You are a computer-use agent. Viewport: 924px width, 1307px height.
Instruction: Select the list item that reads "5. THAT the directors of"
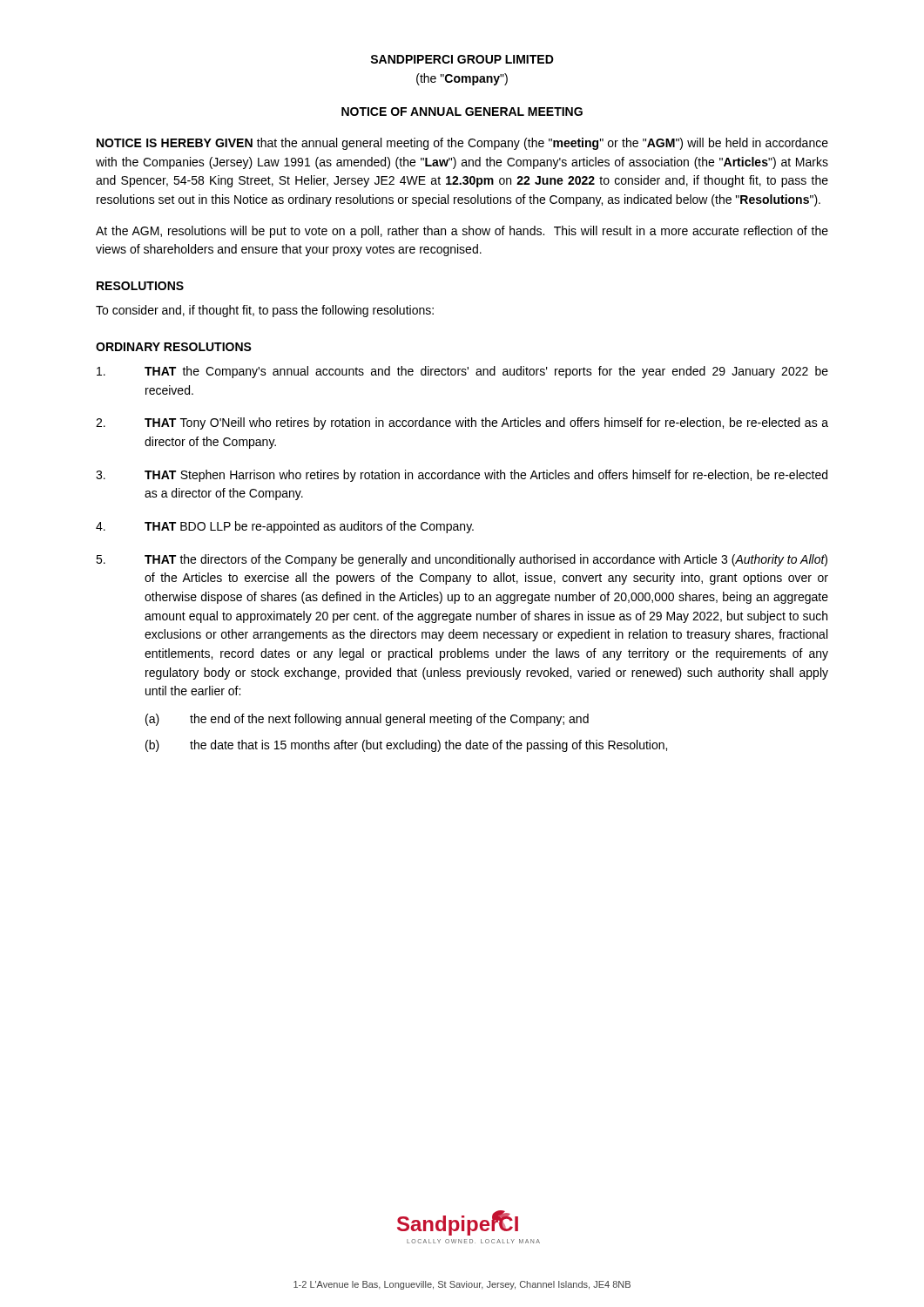pos(462,656)
